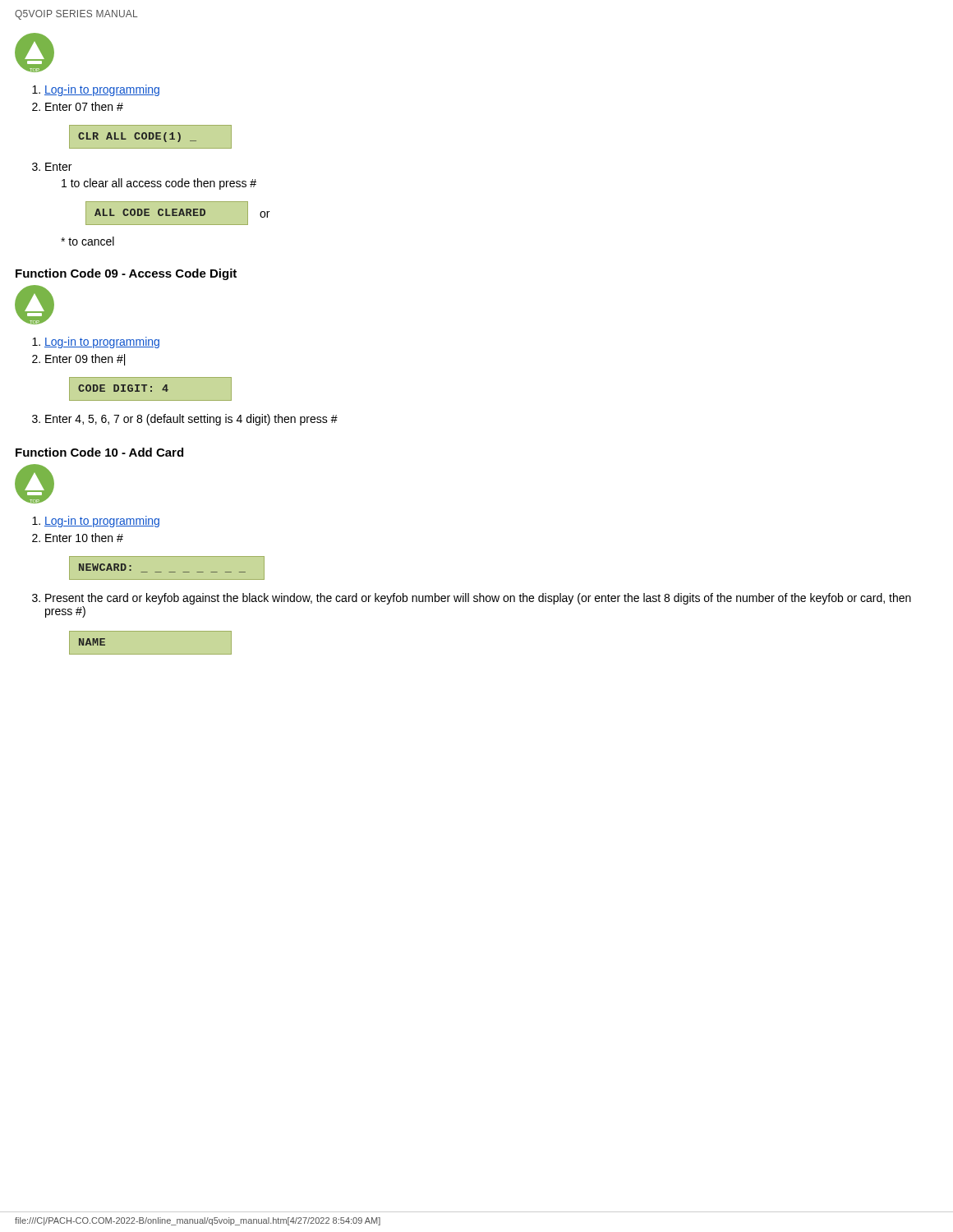Locate the passage starting "to cancel"
953x1232 pixels.
[88, 241]
